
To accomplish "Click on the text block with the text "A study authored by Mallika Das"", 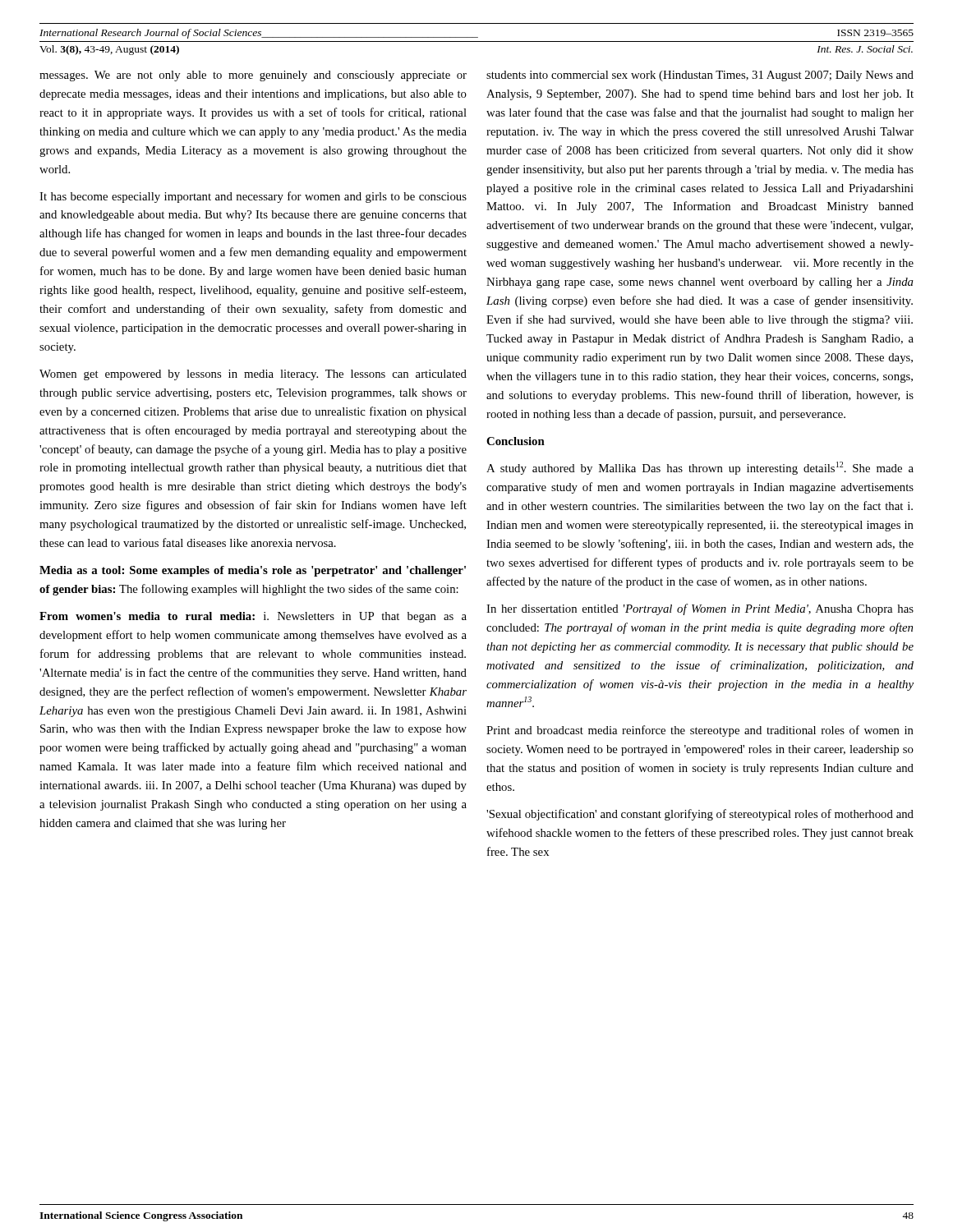I will tap(700, 525).
